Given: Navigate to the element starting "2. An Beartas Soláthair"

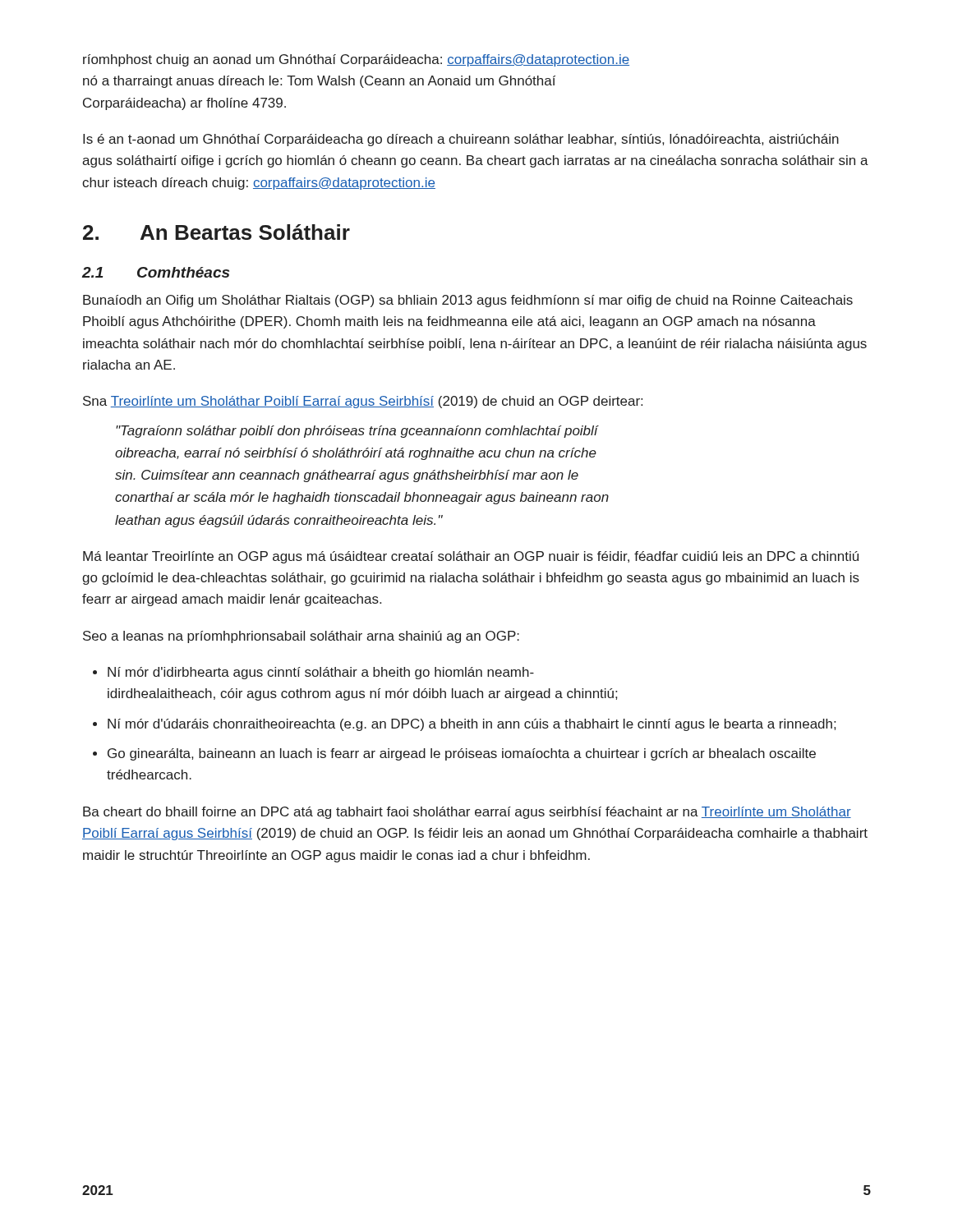Looking at the screenshot, I should click(216, 232).
